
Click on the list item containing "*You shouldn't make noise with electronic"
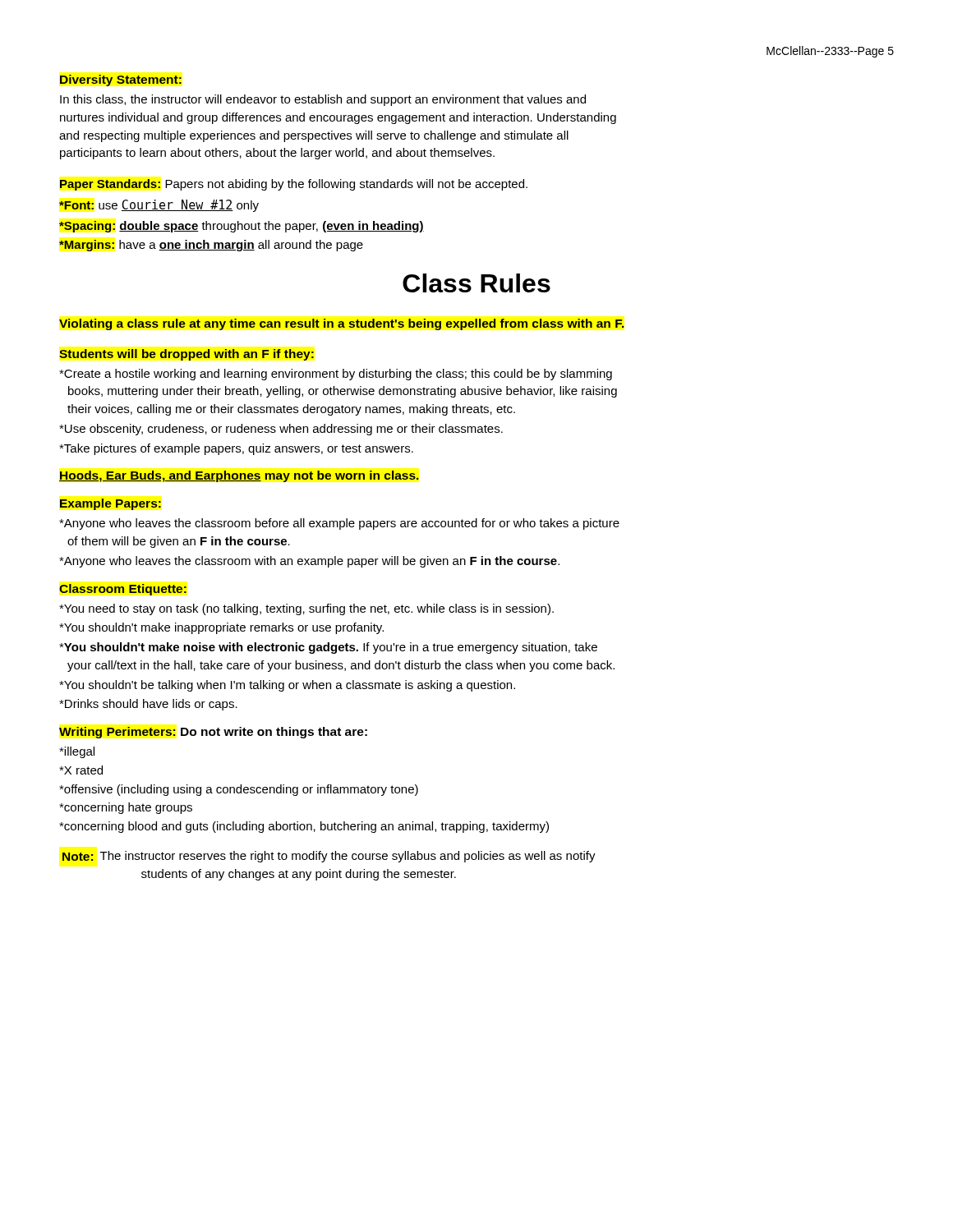(x=337, y=656)
